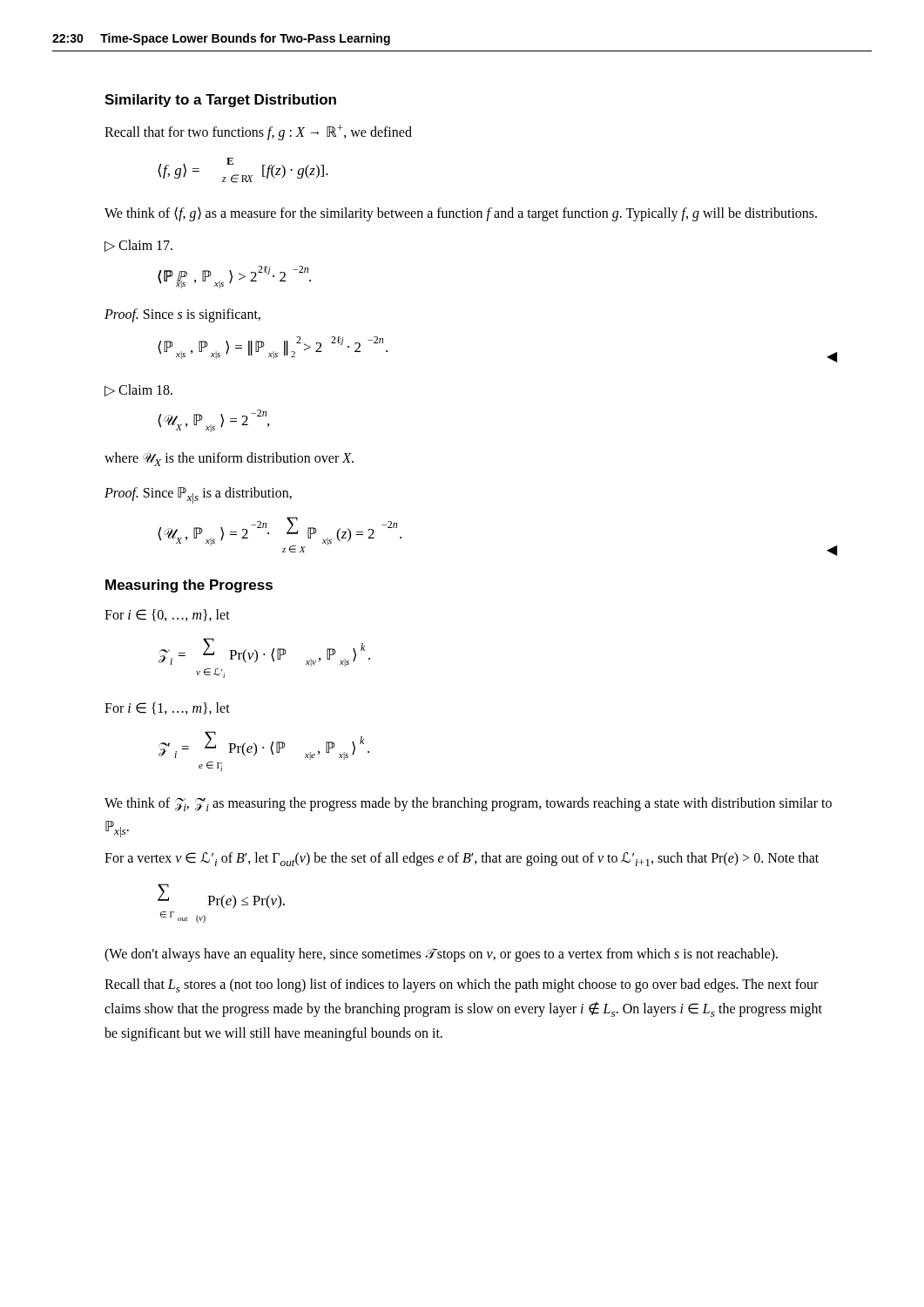The image size is (924, 1307).
Task: Locate the block of text that opens with "We think of ⟨f, g⟩ as a"
Action: [x=461, y=213]
